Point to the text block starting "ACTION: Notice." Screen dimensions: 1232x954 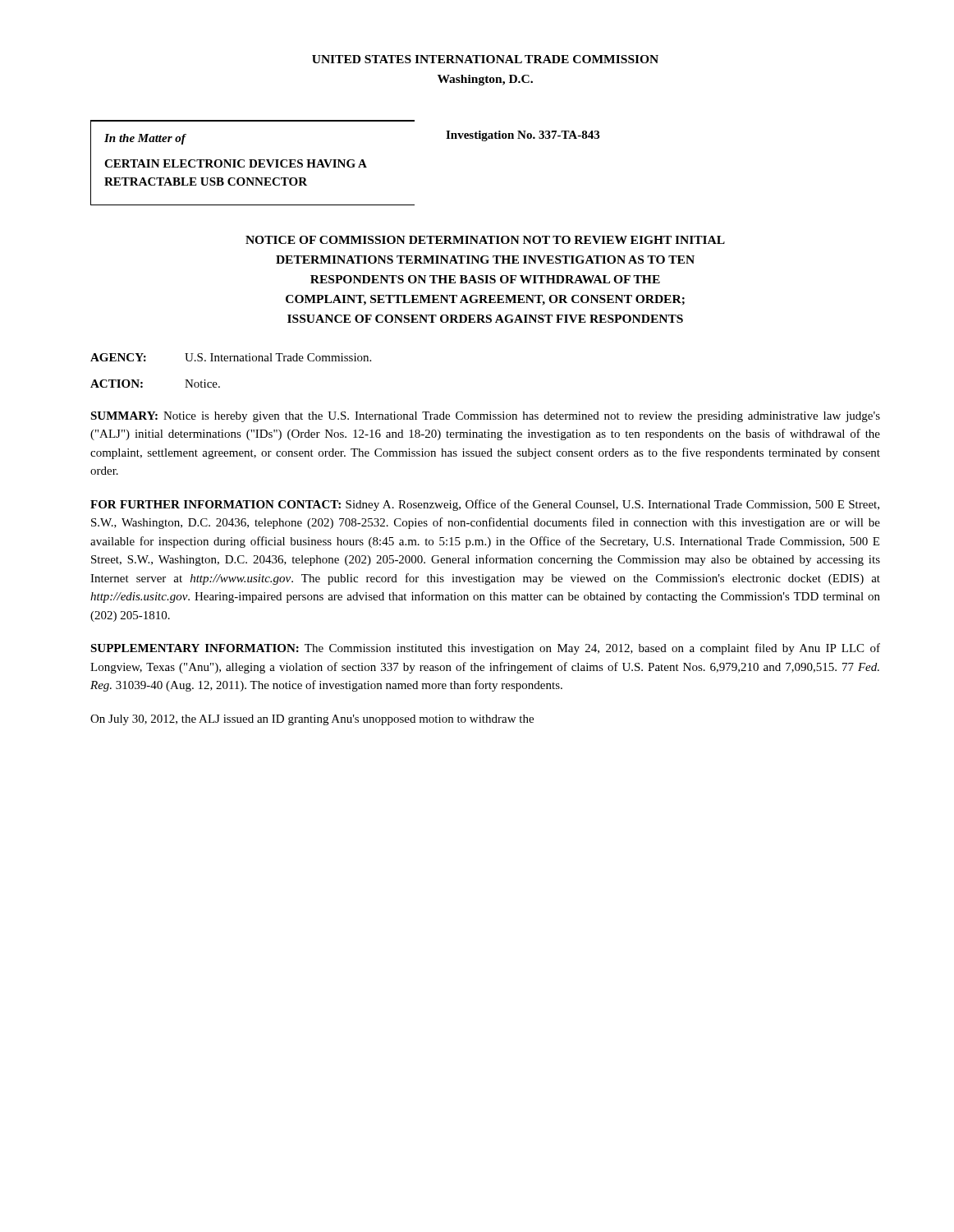click(113, 383)
